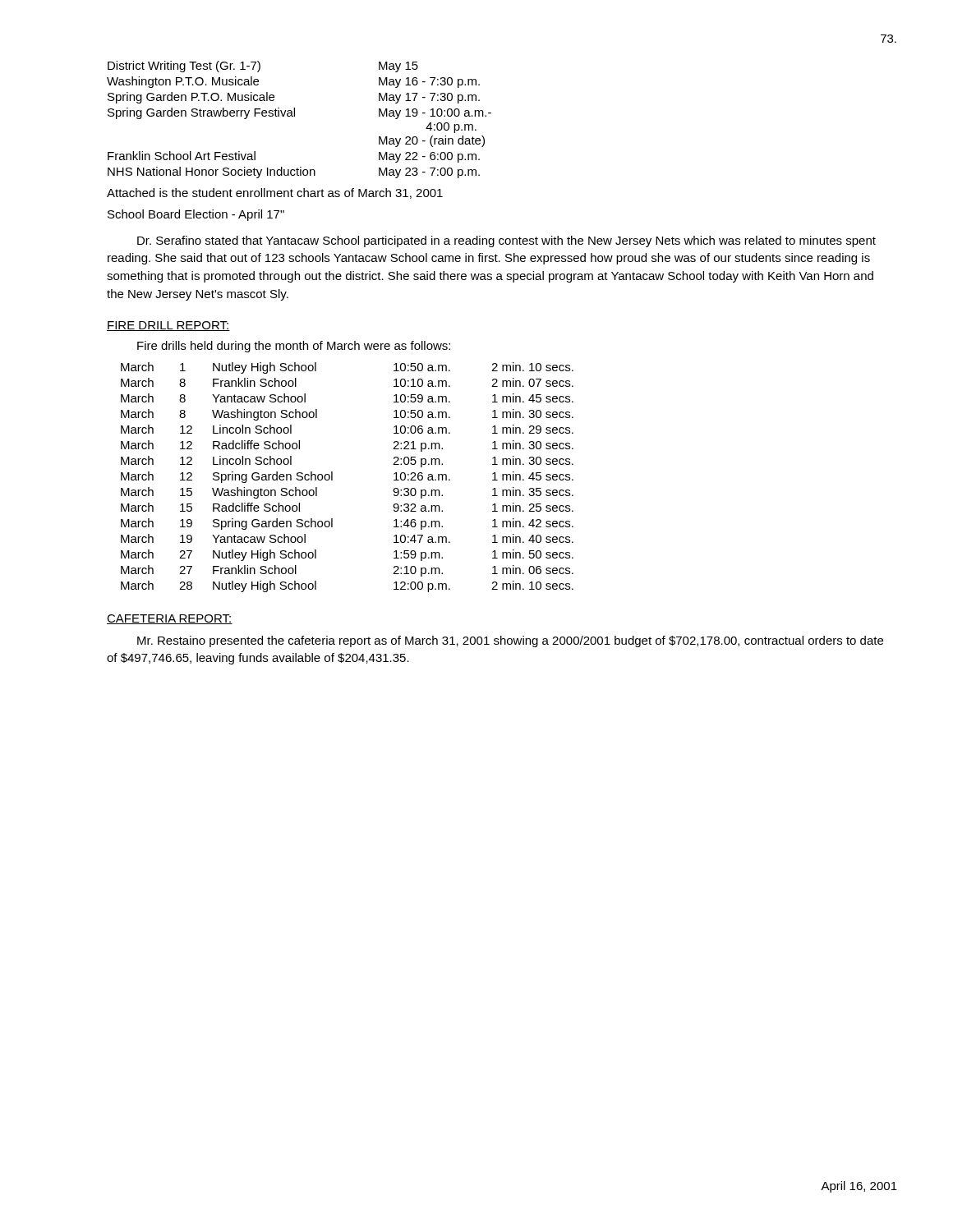Click on the table containing "10:47 a.m."
953x1232 pixels.
point(497,476)
